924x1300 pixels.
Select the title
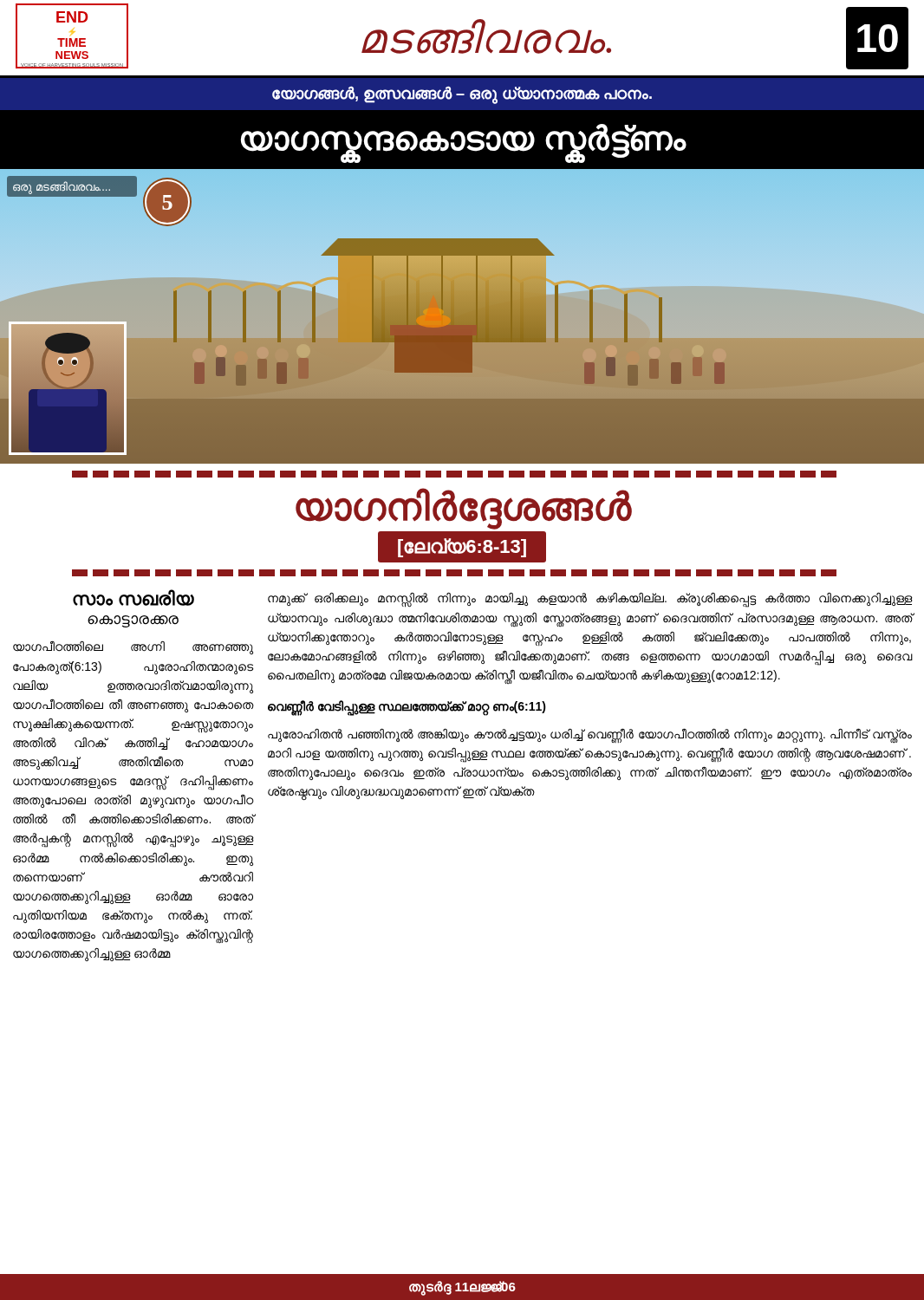coord(462,139)
